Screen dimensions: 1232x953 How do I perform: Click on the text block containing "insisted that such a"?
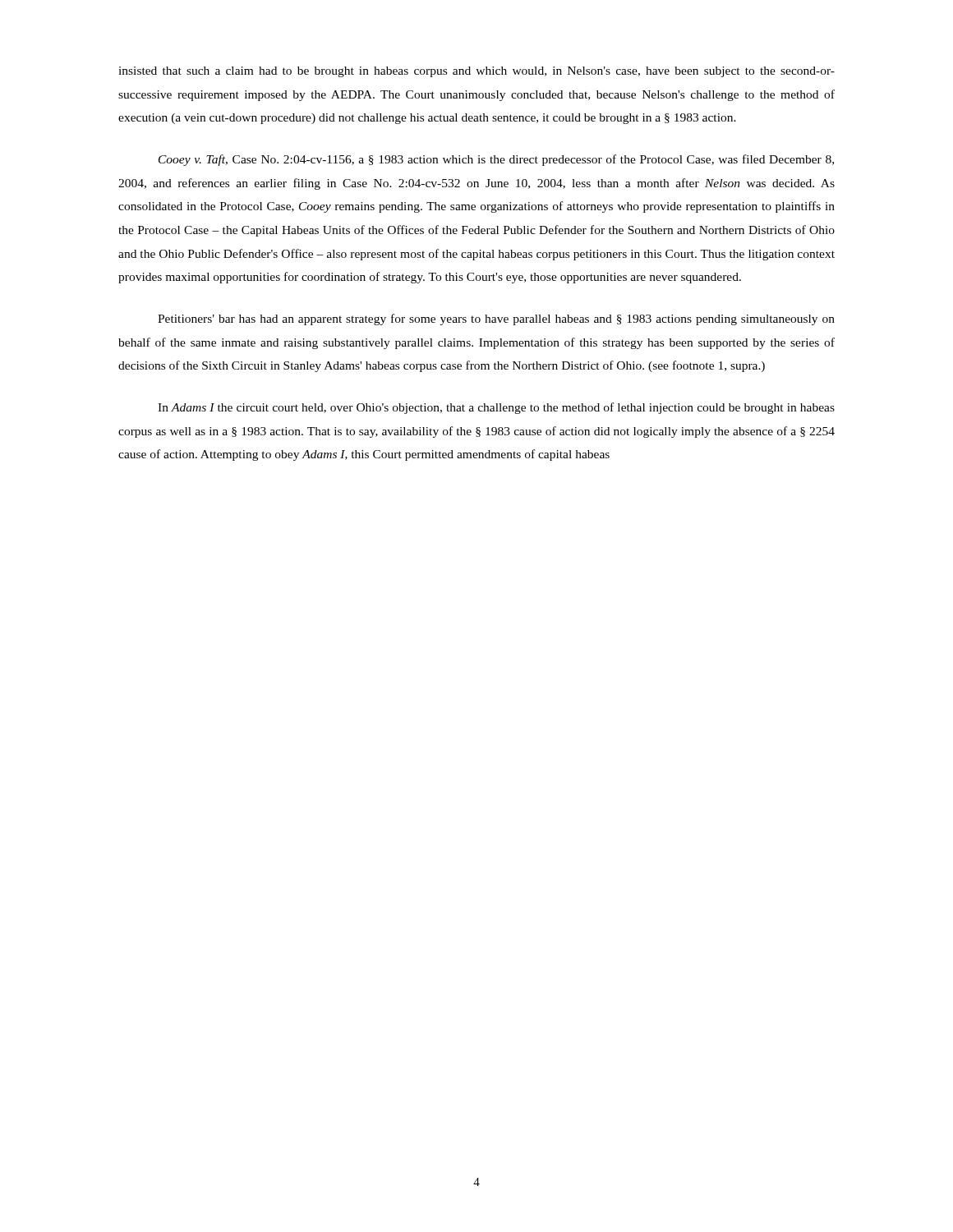tap(476, 94)
